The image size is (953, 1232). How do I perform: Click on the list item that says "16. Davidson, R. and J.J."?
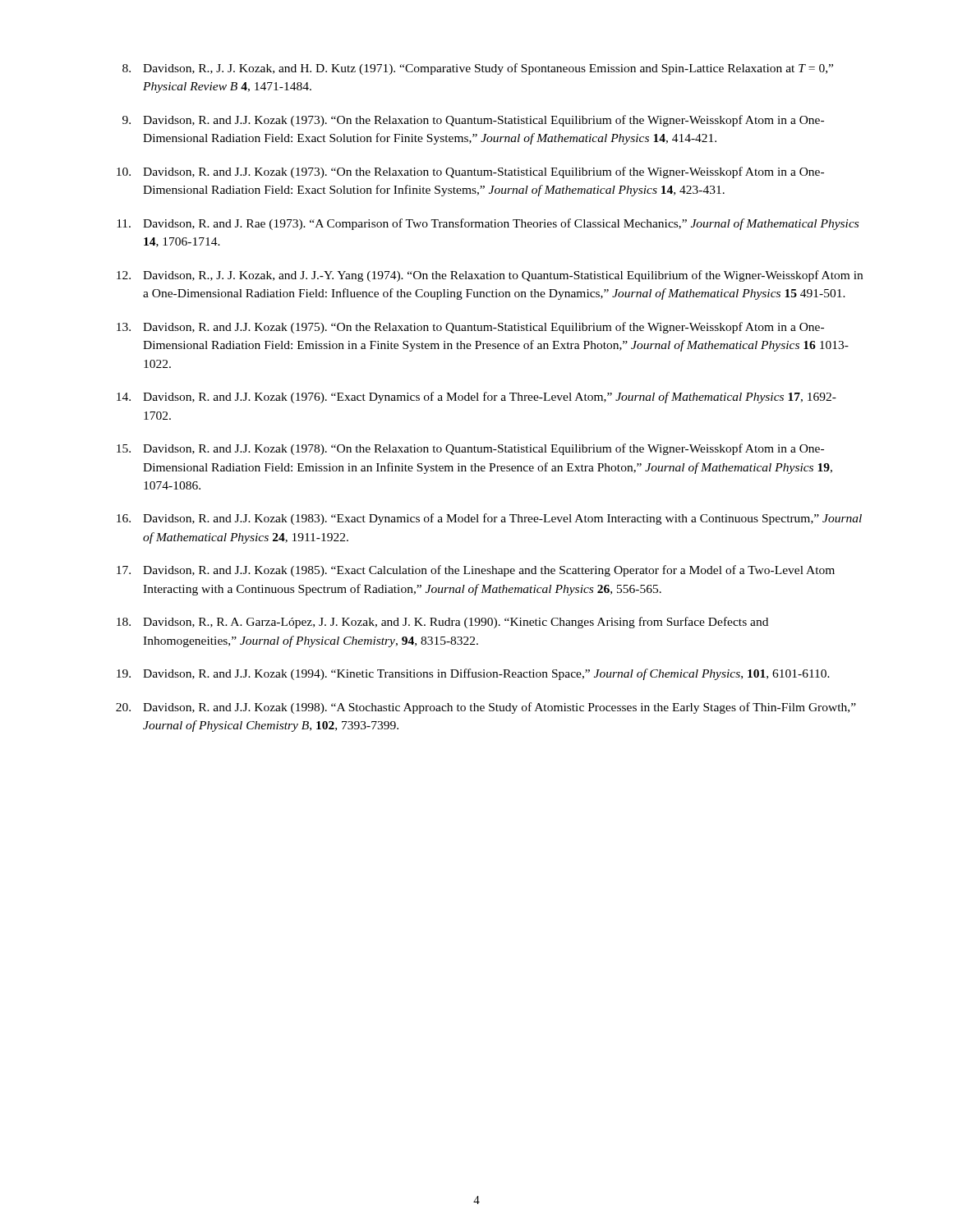coord(476,528)
